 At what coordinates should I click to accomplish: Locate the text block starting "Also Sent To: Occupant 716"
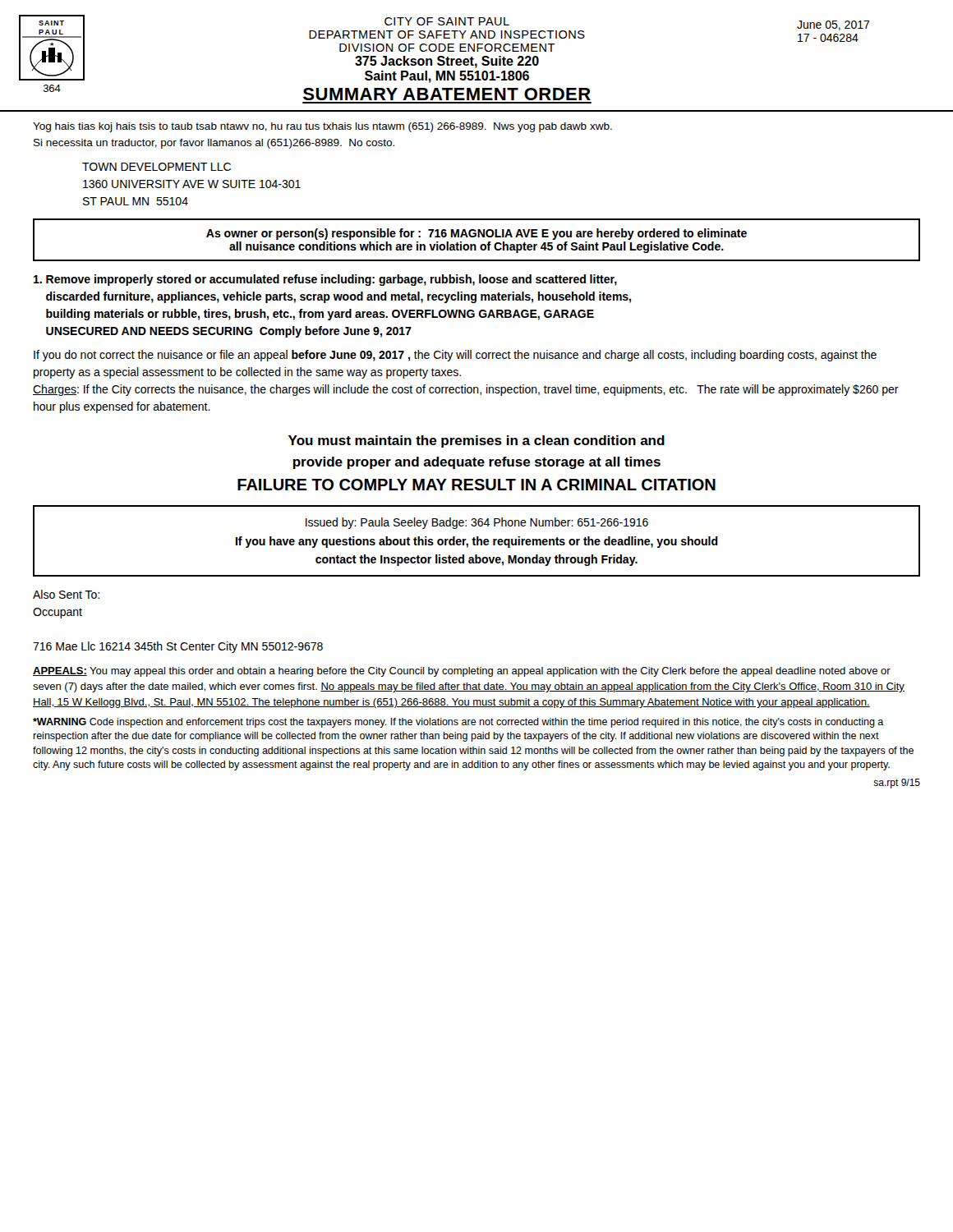click(66, 594)
